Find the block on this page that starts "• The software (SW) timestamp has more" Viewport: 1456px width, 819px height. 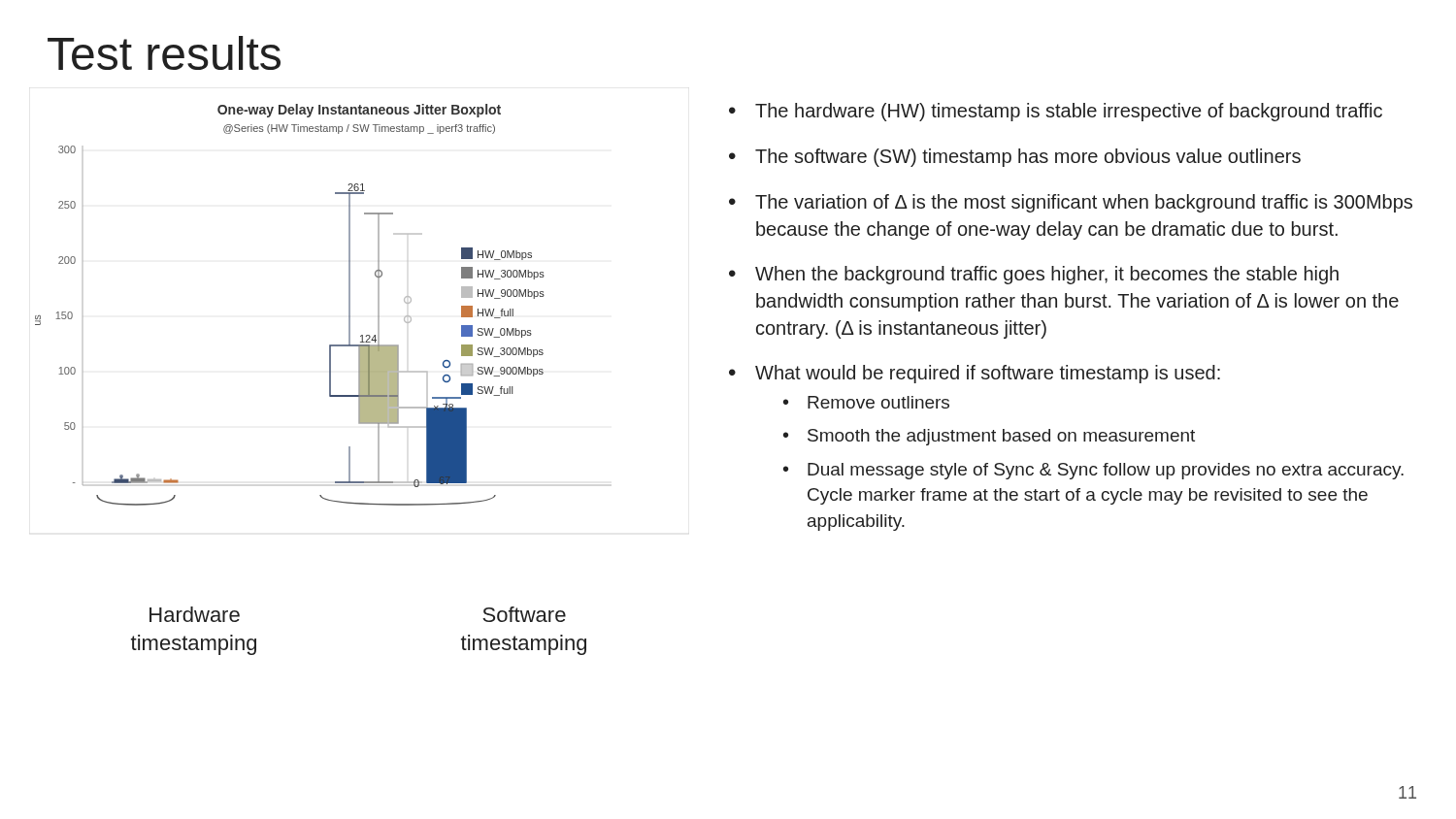point(1015,156)
